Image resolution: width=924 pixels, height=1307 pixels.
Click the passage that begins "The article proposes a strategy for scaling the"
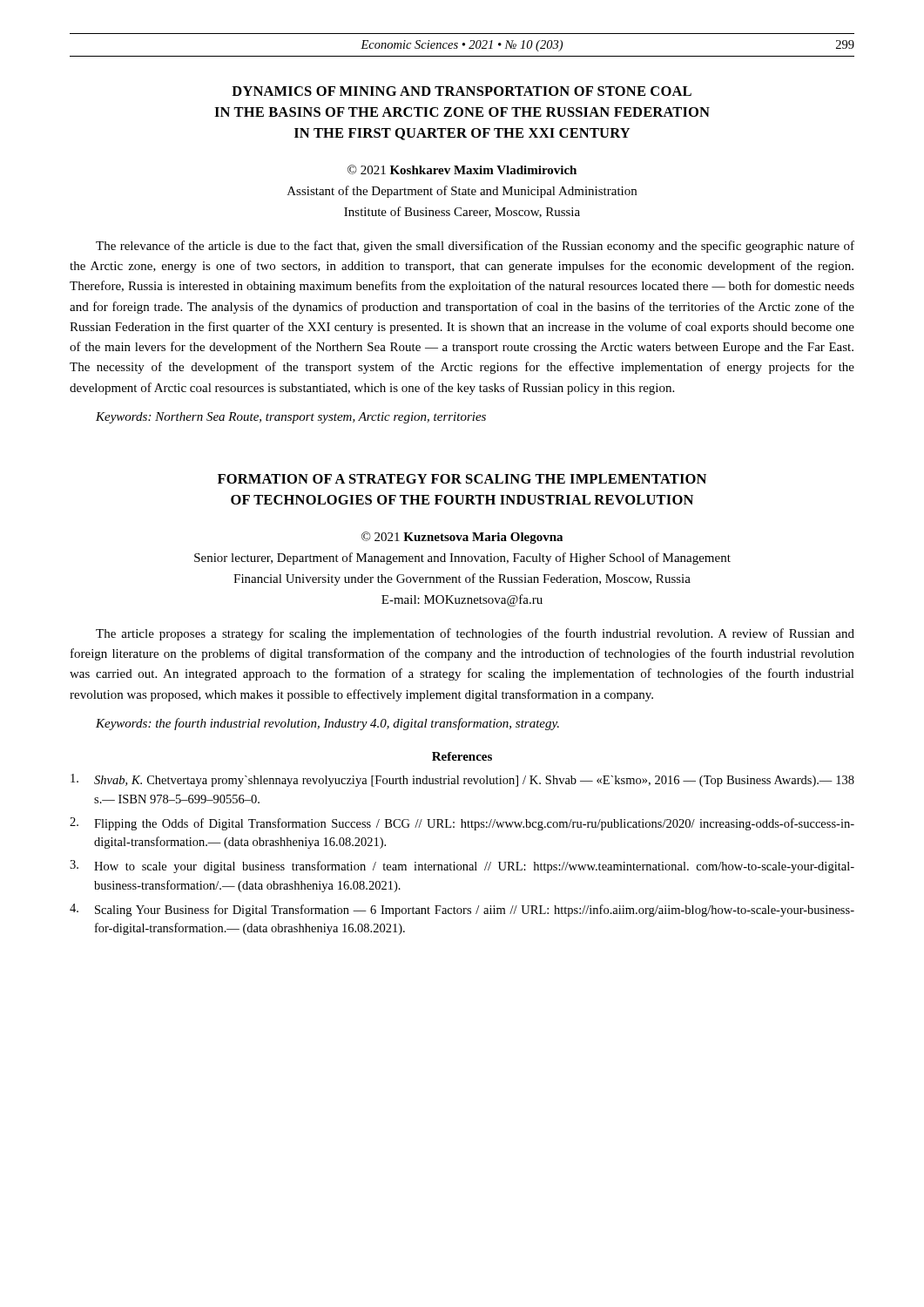[x=462, y=664]
